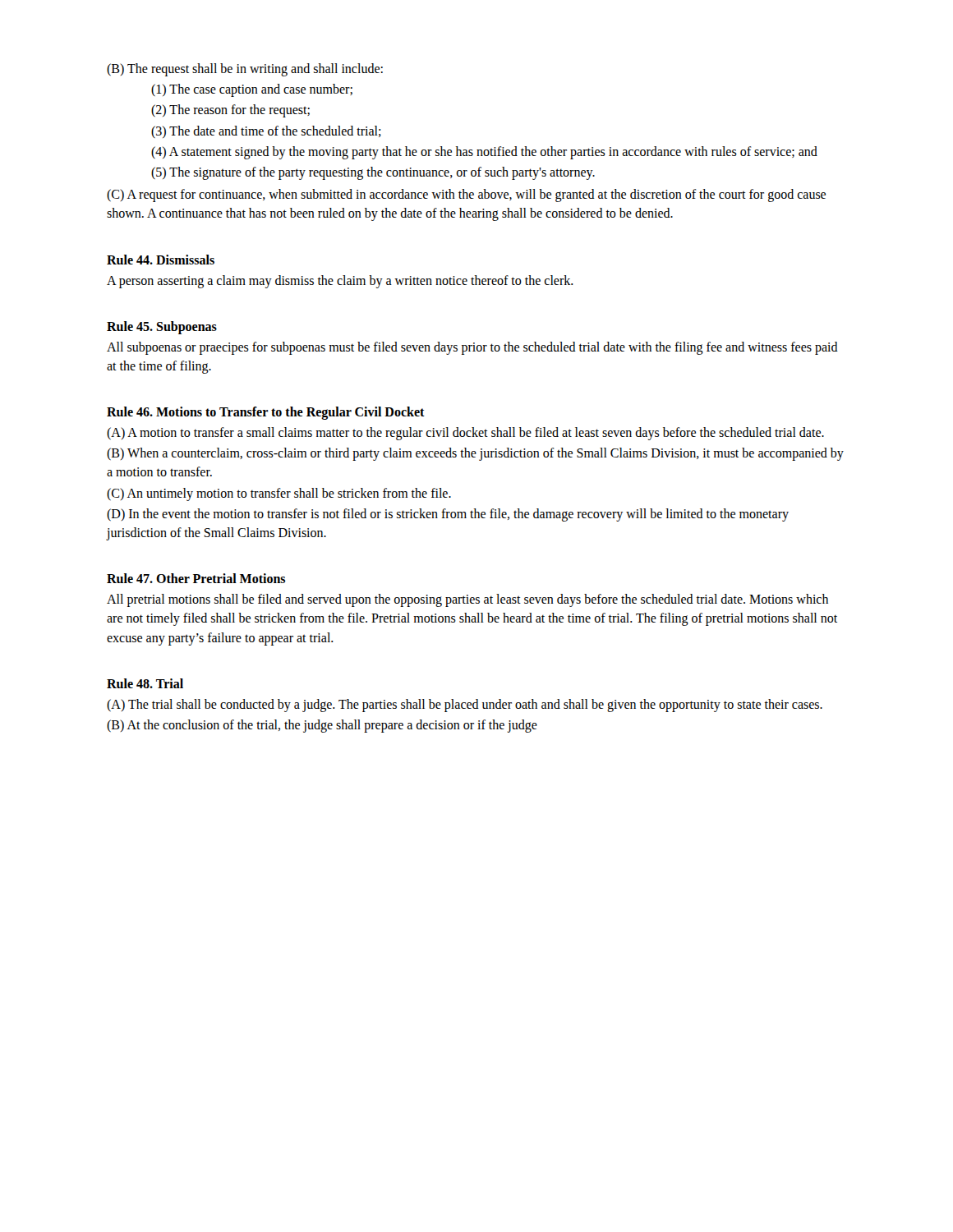Point to the block starting "(1) The case caption"

click(x=252, y=89)
